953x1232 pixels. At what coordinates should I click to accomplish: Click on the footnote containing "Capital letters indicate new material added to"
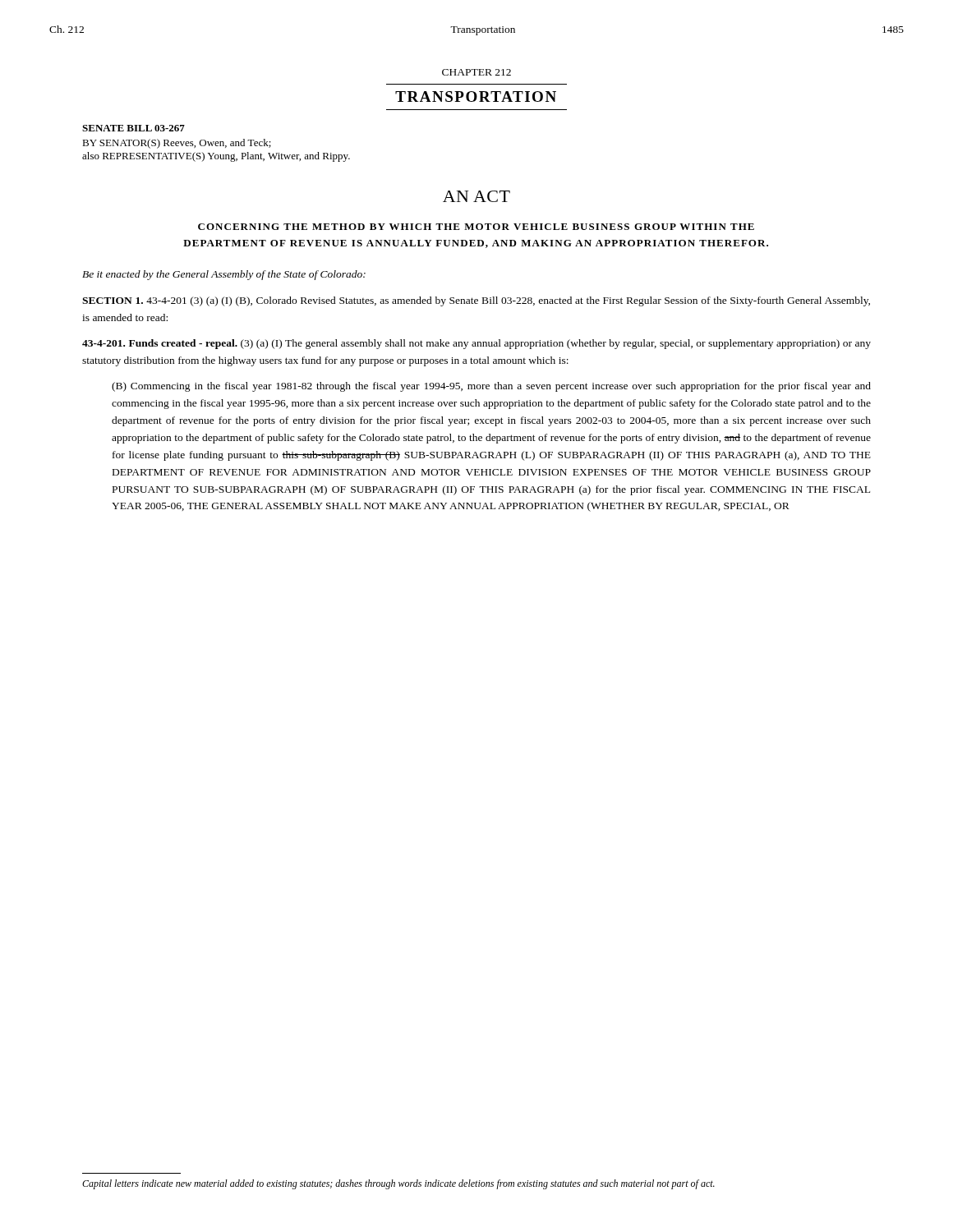coord(399,1183)
